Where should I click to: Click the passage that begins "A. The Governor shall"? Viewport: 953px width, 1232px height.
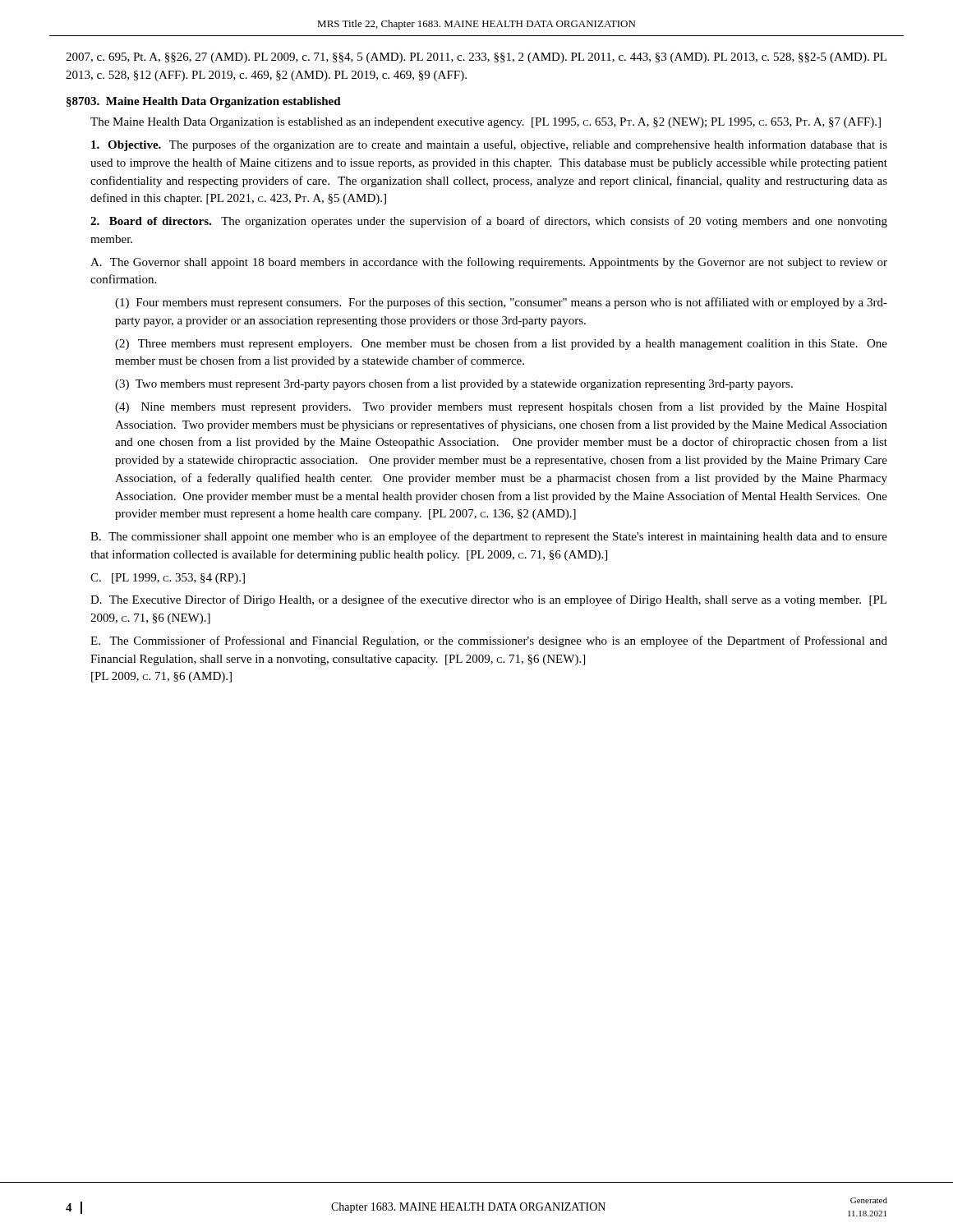pos(489,271)
